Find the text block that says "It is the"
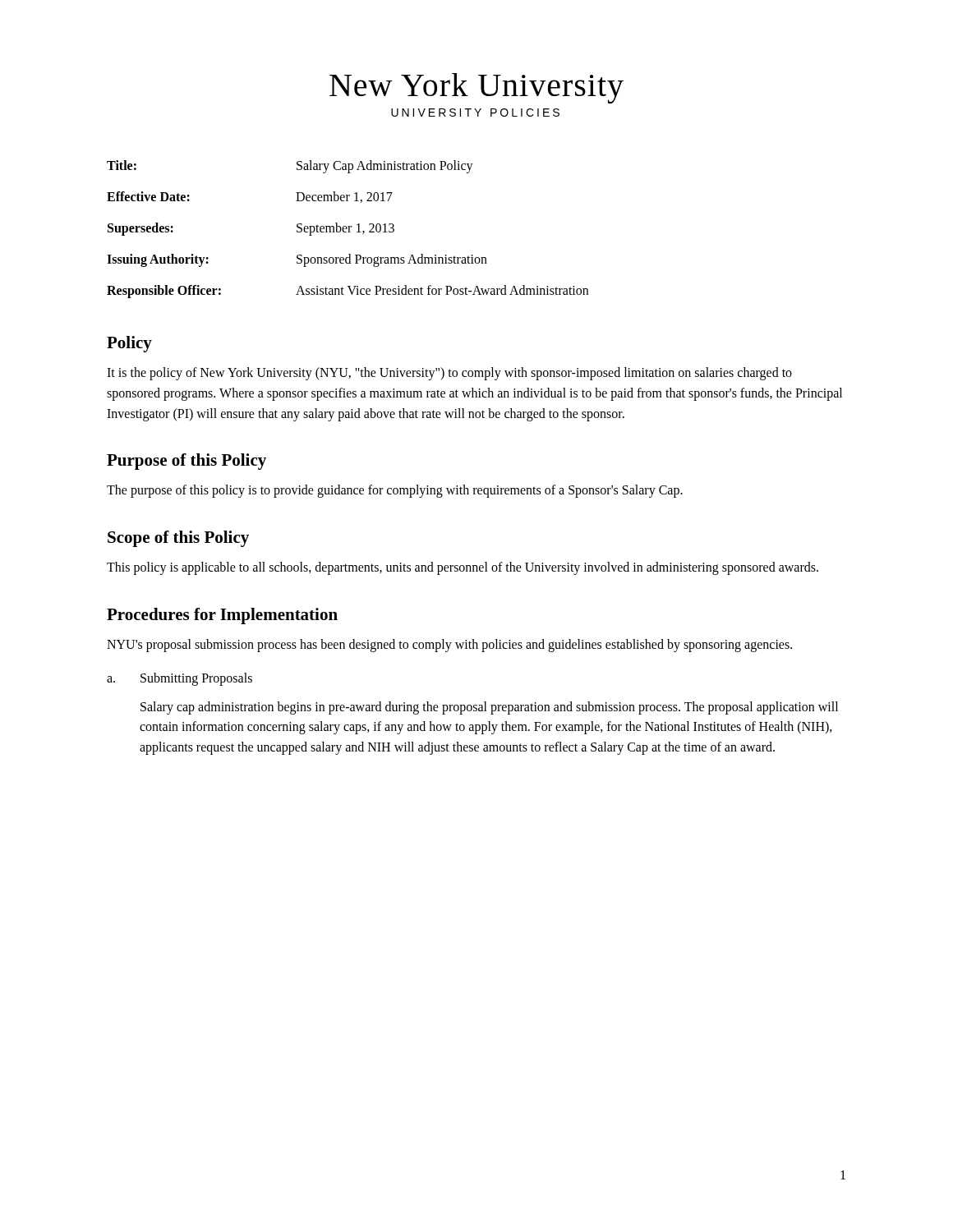This screenshot has width=953, height=1232. point(475,393)
